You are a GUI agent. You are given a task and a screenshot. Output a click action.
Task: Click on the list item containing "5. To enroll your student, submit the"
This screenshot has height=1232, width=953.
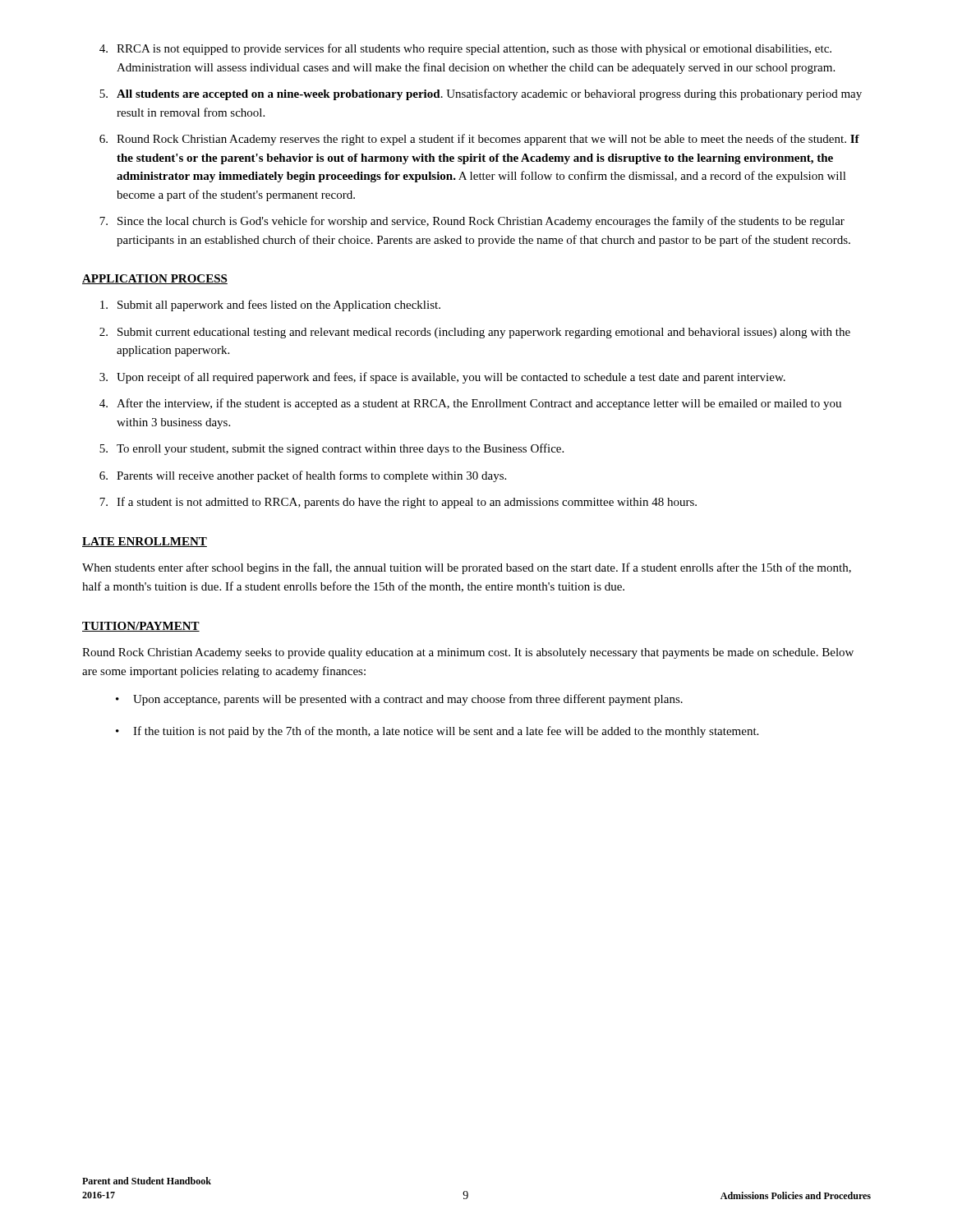click(x=476, y=449)
